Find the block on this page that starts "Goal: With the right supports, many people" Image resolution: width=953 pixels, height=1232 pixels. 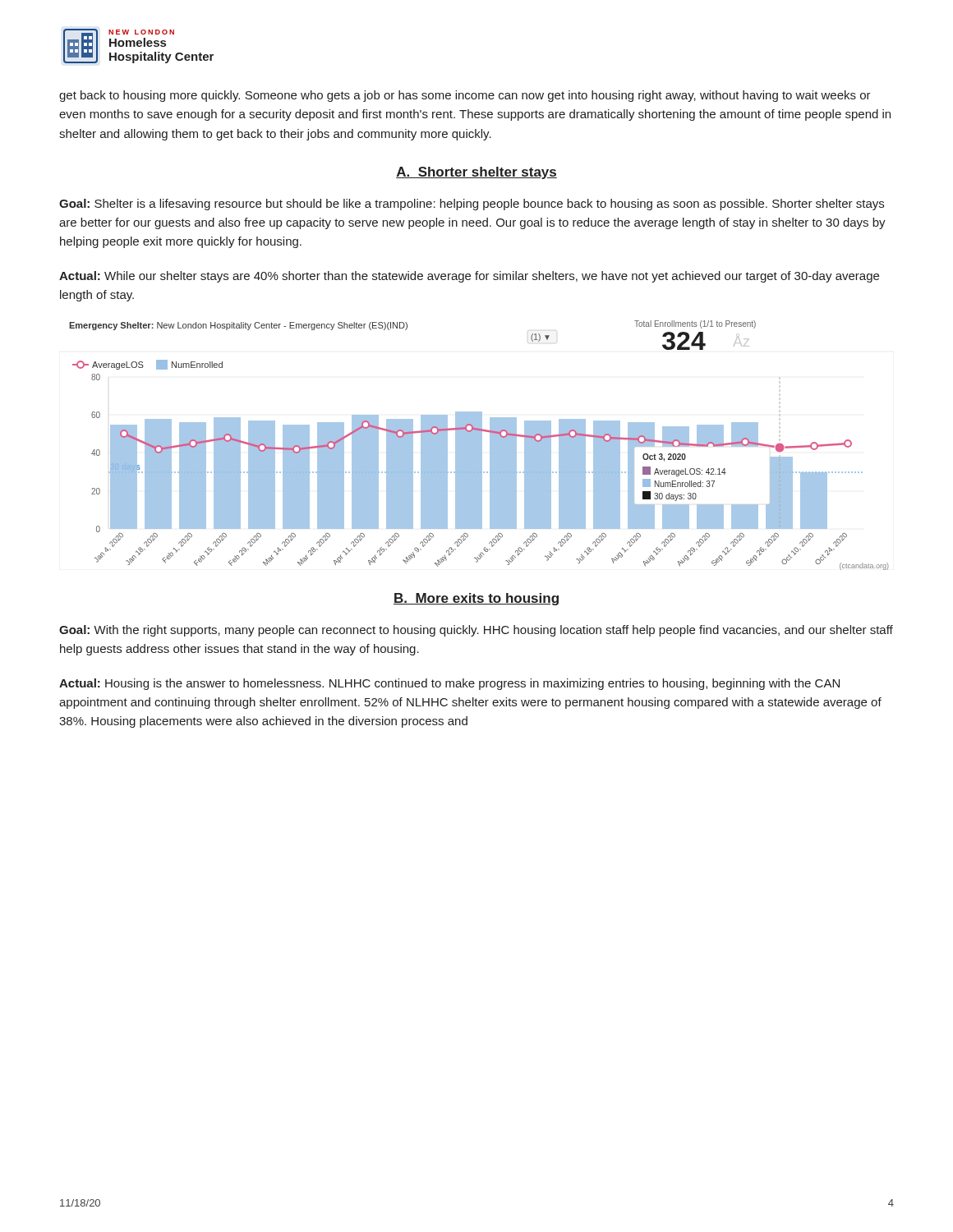pos(476,639)
